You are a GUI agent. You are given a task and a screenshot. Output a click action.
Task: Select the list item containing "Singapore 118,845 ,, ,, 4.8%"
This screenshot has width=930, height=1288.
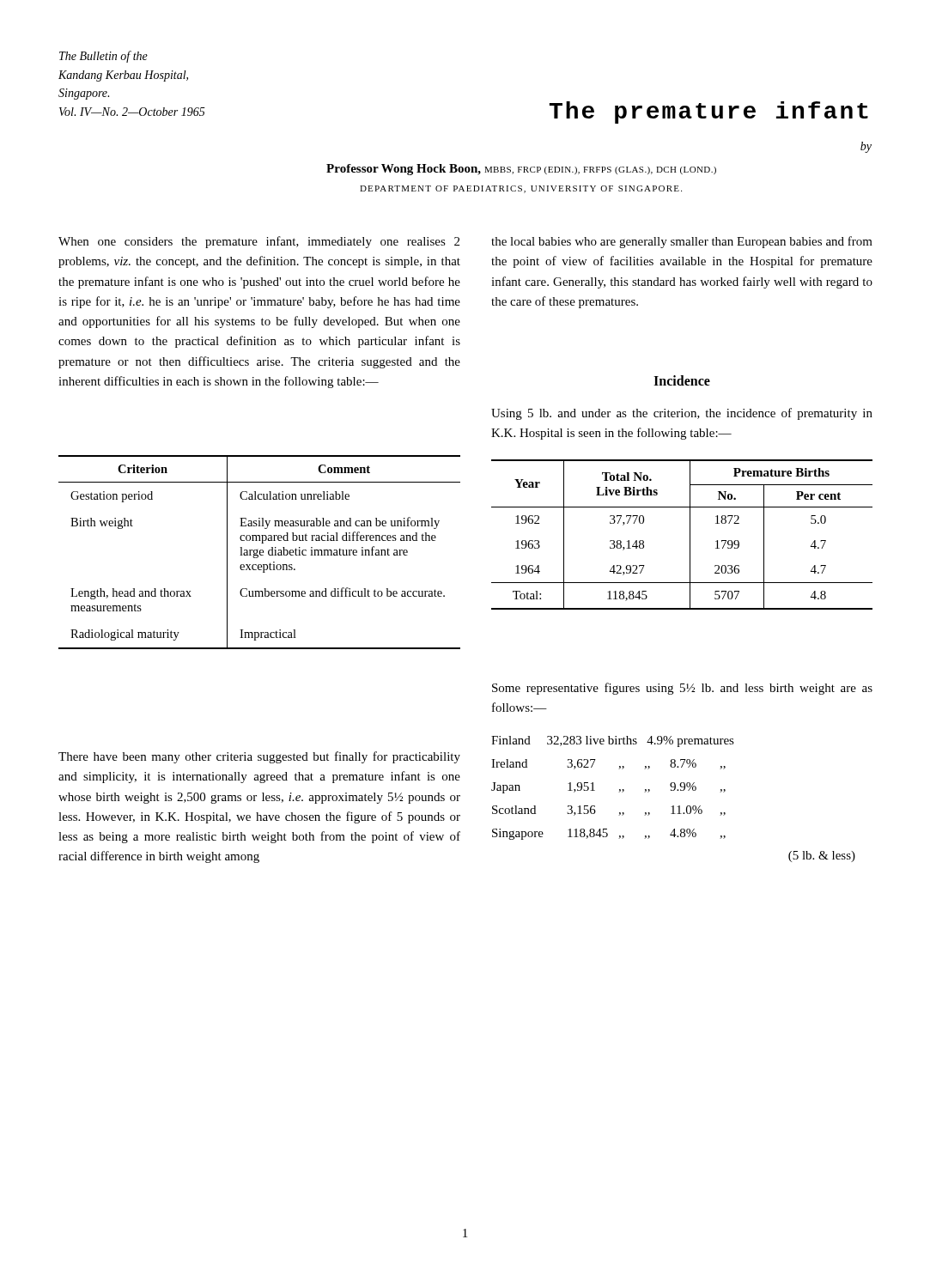[x=682, y=845]
